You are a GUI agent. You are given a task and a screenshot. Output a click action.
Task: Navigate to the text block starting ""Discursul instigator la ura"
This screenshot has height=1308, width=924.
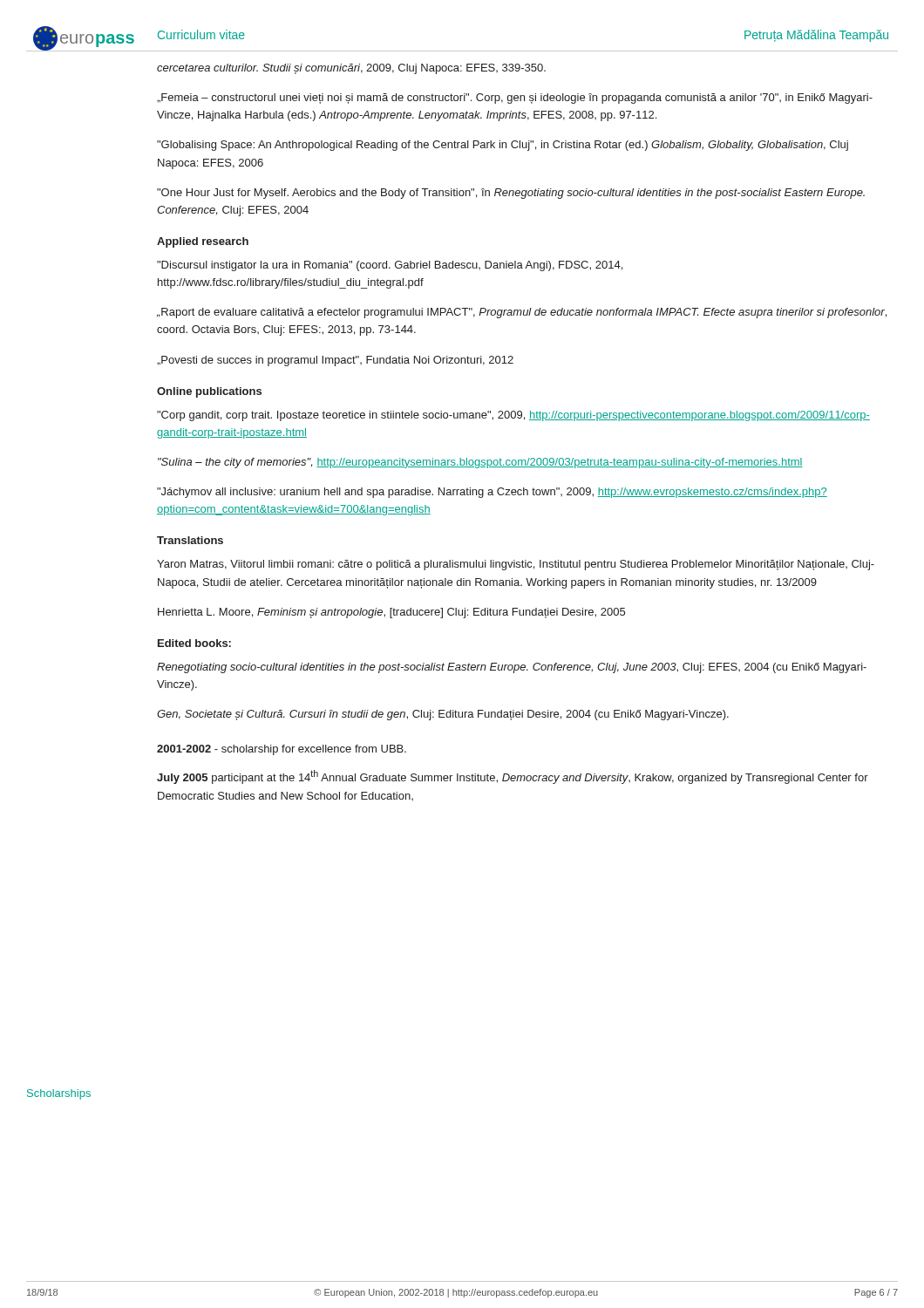coord(390,273)
